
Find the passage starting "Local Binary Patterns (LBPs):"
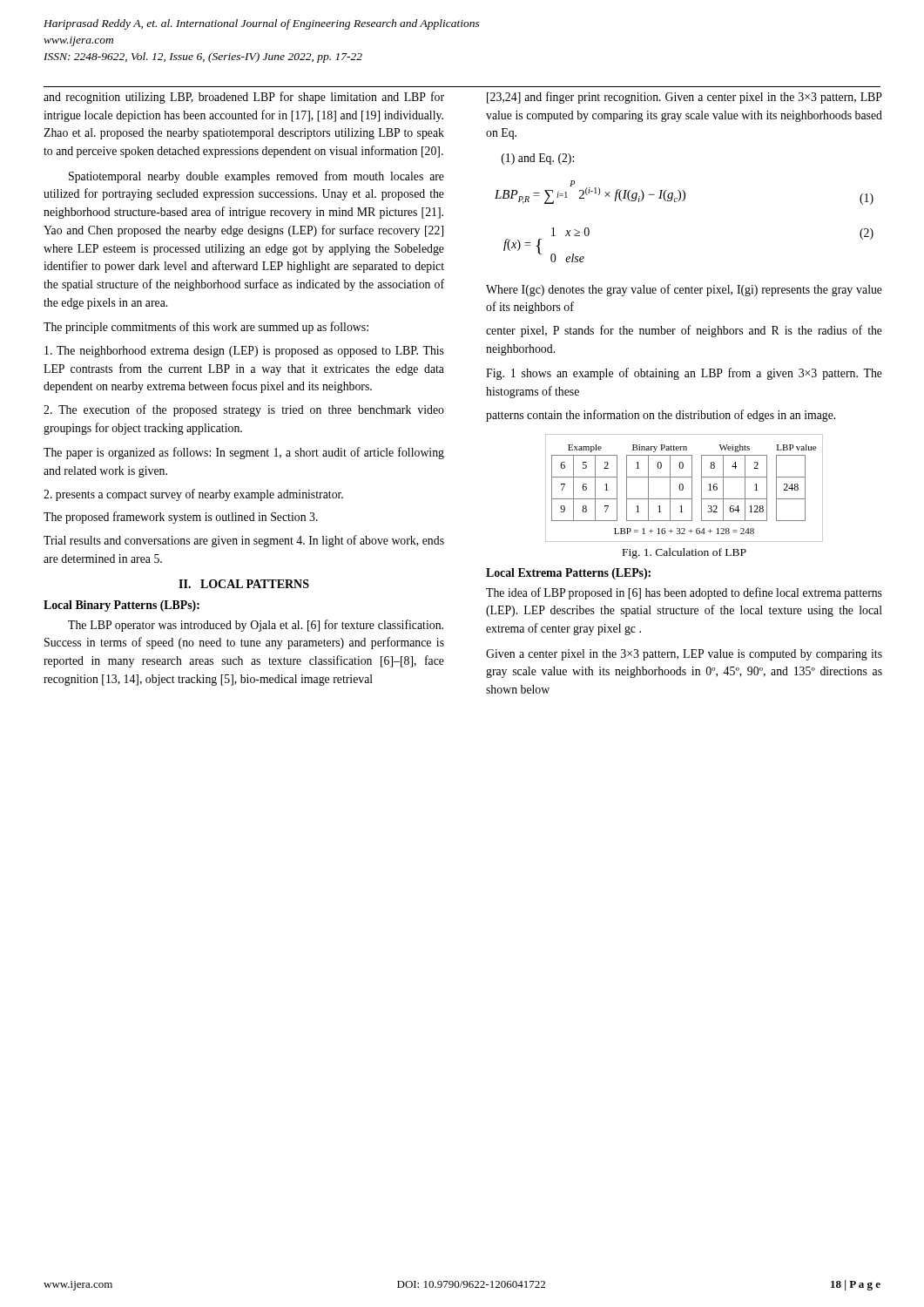(122, 605)
